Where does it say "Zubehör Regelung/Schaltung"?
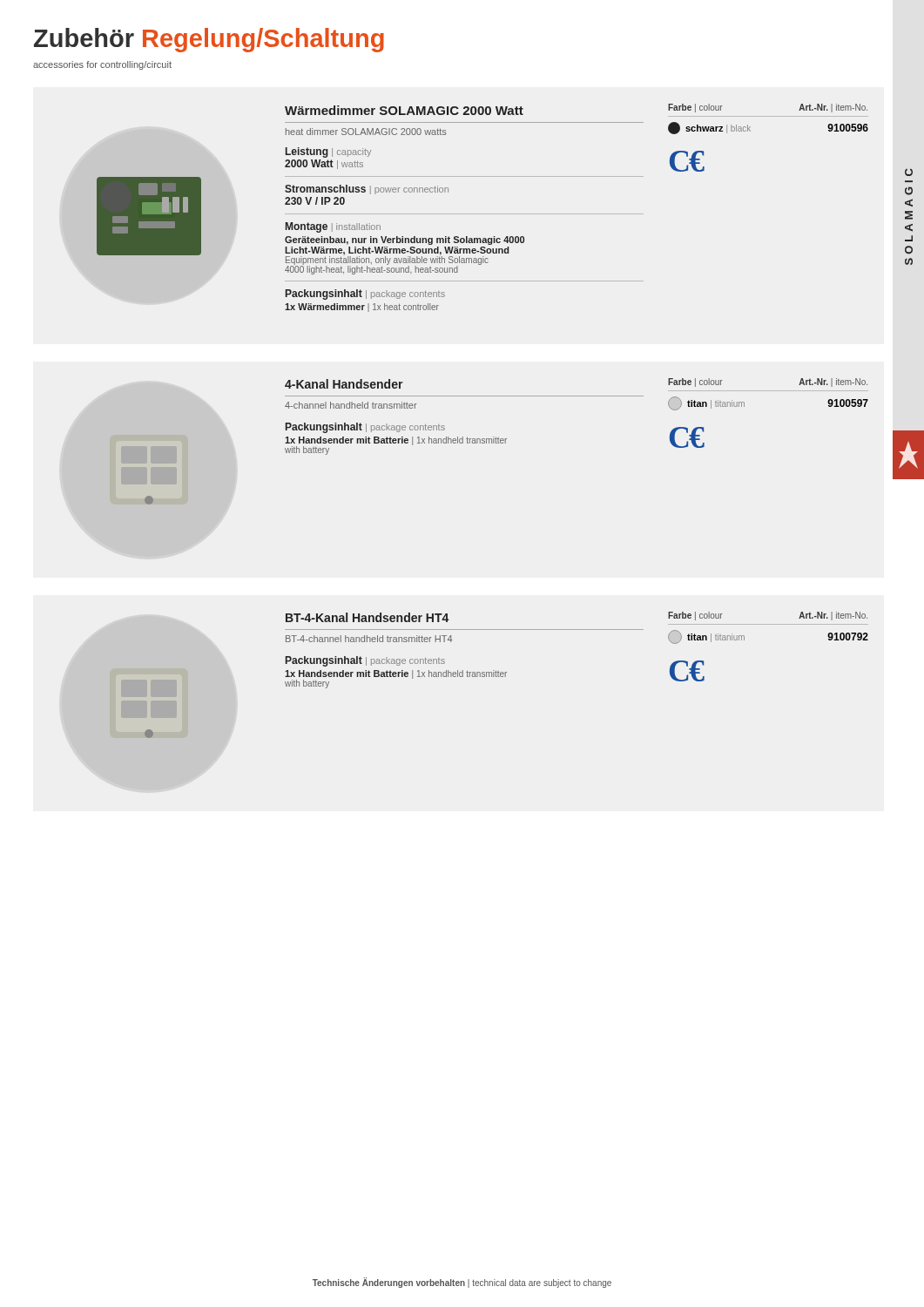 point(209,38)
